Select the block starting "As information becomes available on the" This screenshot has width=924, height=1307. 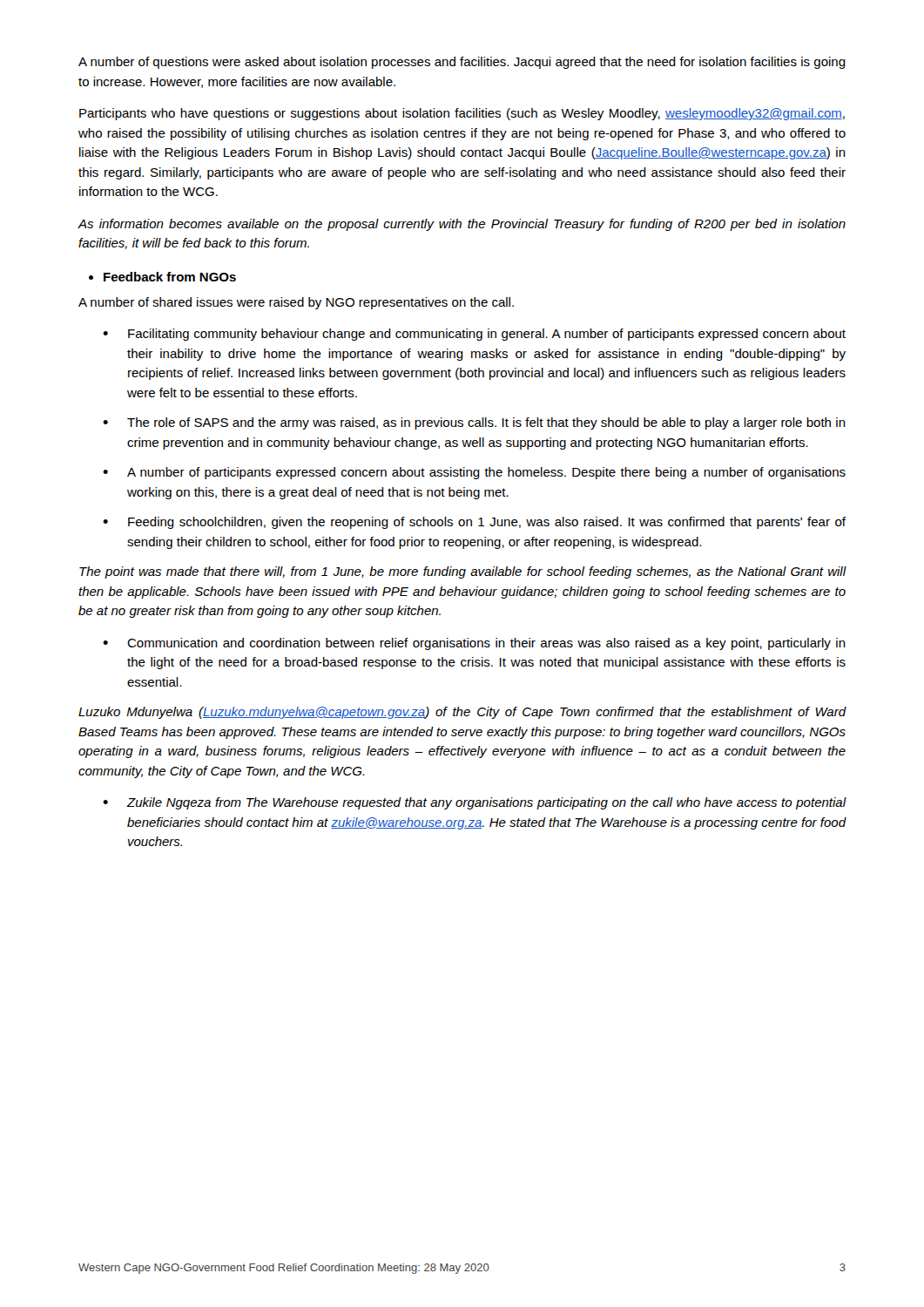click(x=462, y=233)
